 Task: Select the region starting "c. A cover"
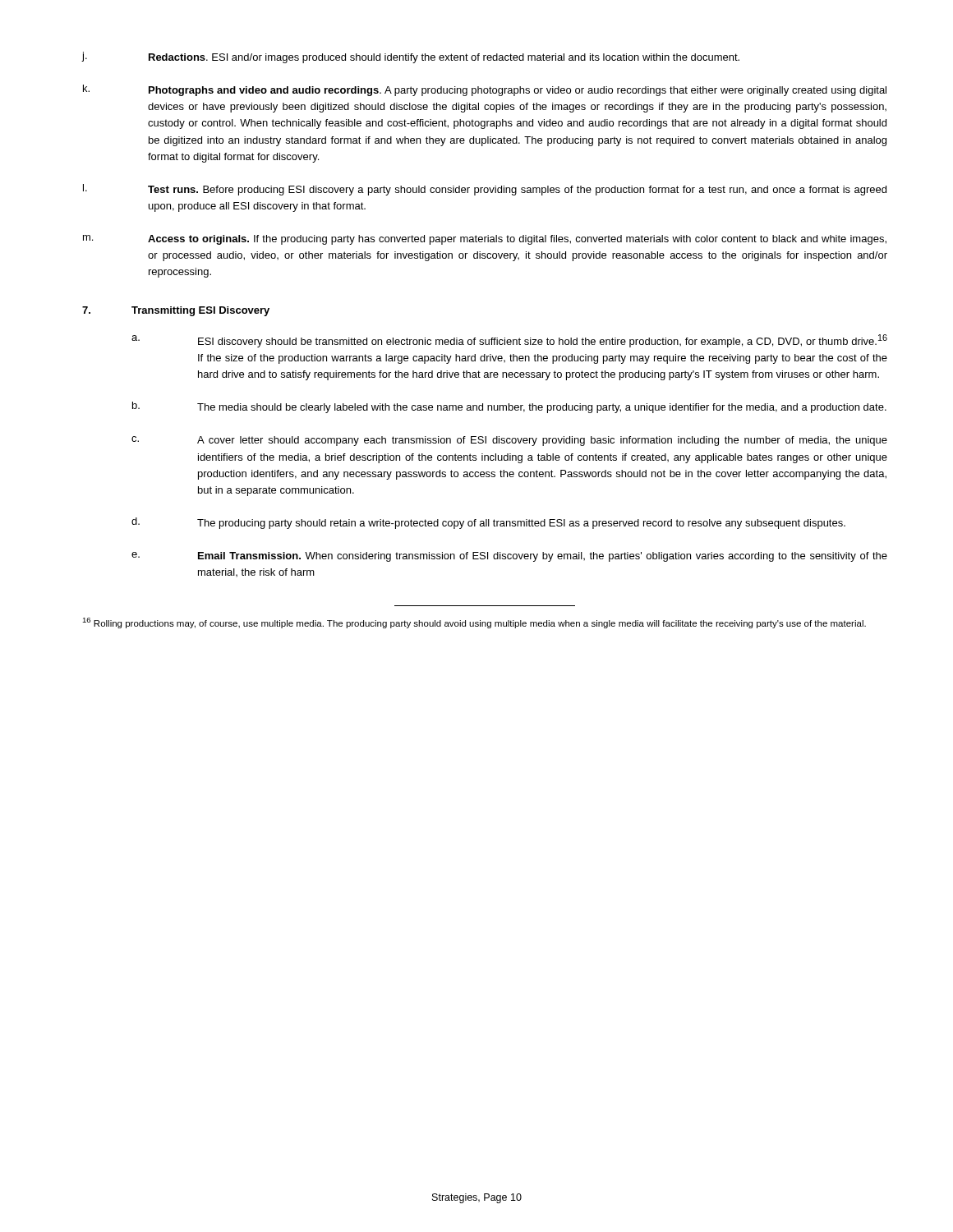click(509, 466)
